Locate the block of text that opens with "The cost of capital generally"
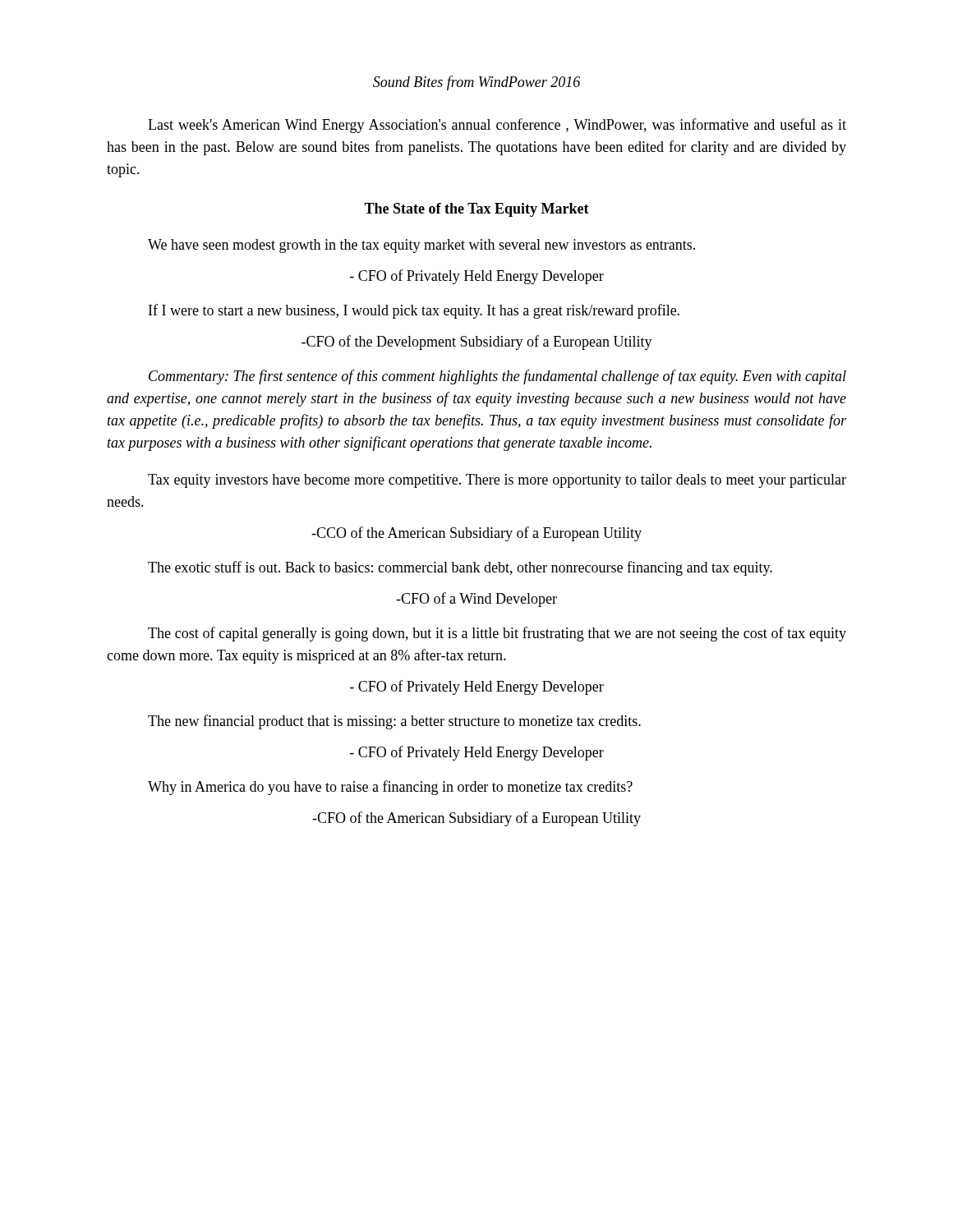 [476, 644]
